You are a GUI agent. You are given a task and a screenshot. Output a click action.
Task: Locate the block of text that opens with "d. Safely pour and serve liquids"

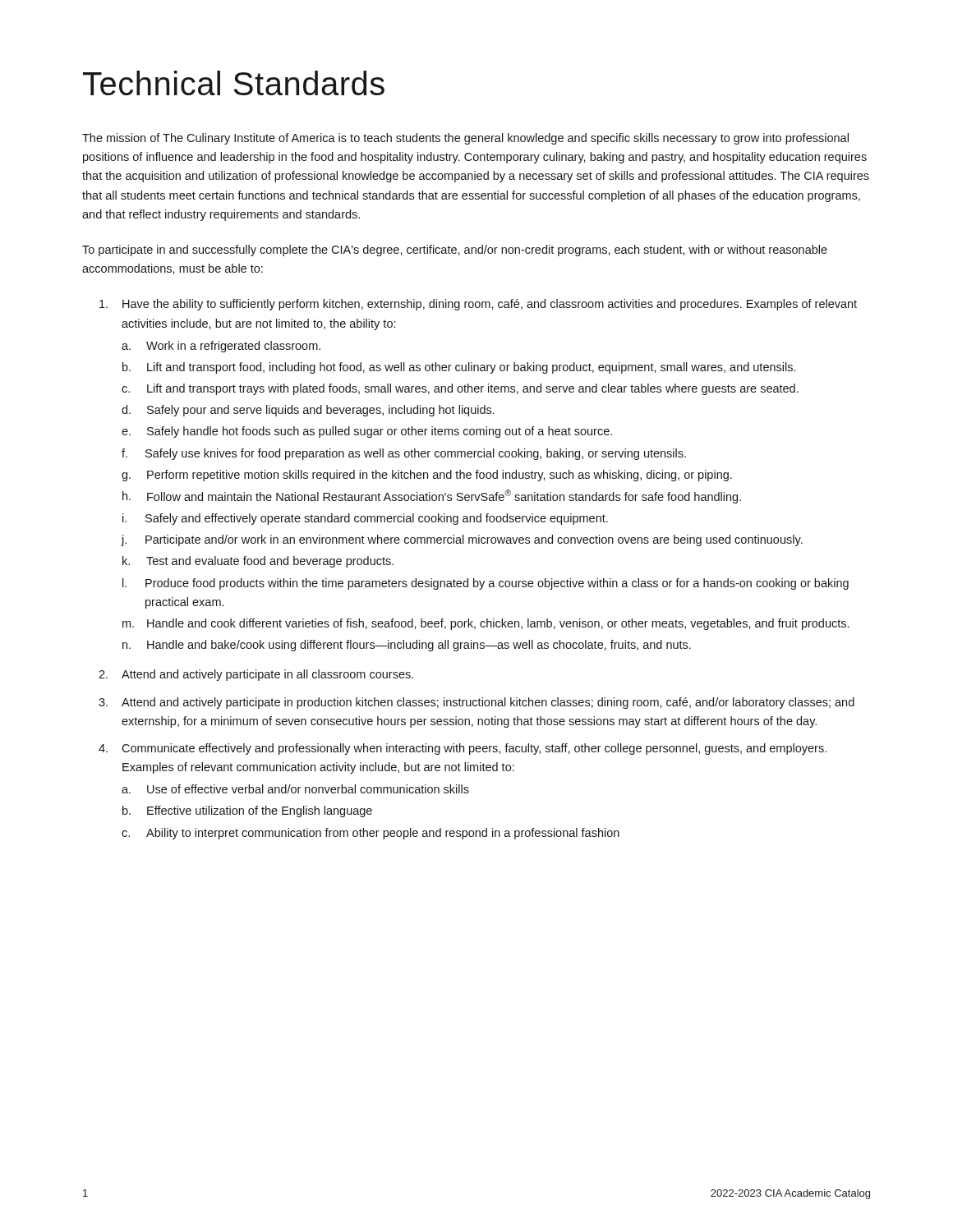pos(496,411)
